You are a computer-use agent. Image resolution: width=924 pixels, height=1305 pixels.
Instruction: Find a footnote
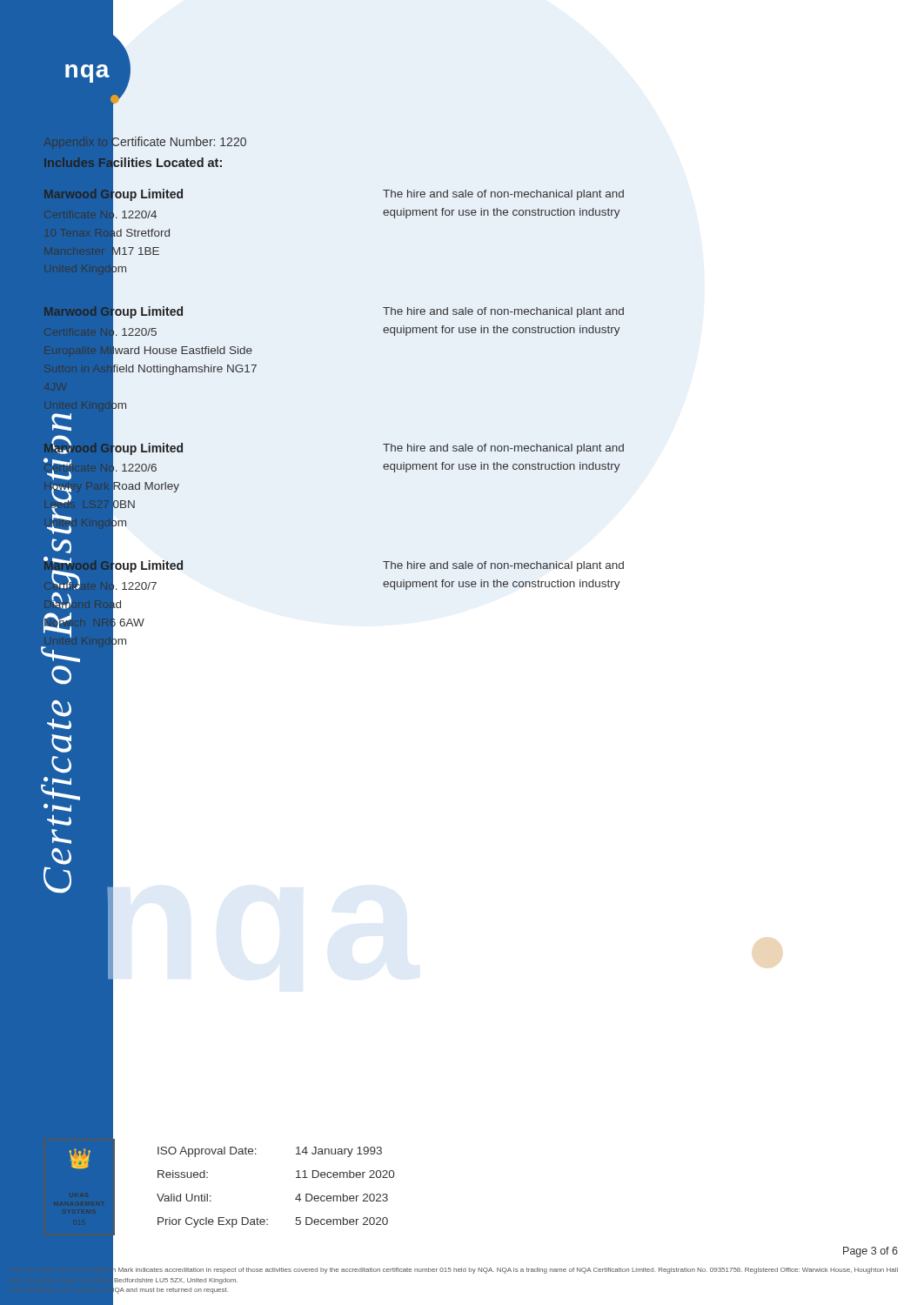click(453, 1280)
